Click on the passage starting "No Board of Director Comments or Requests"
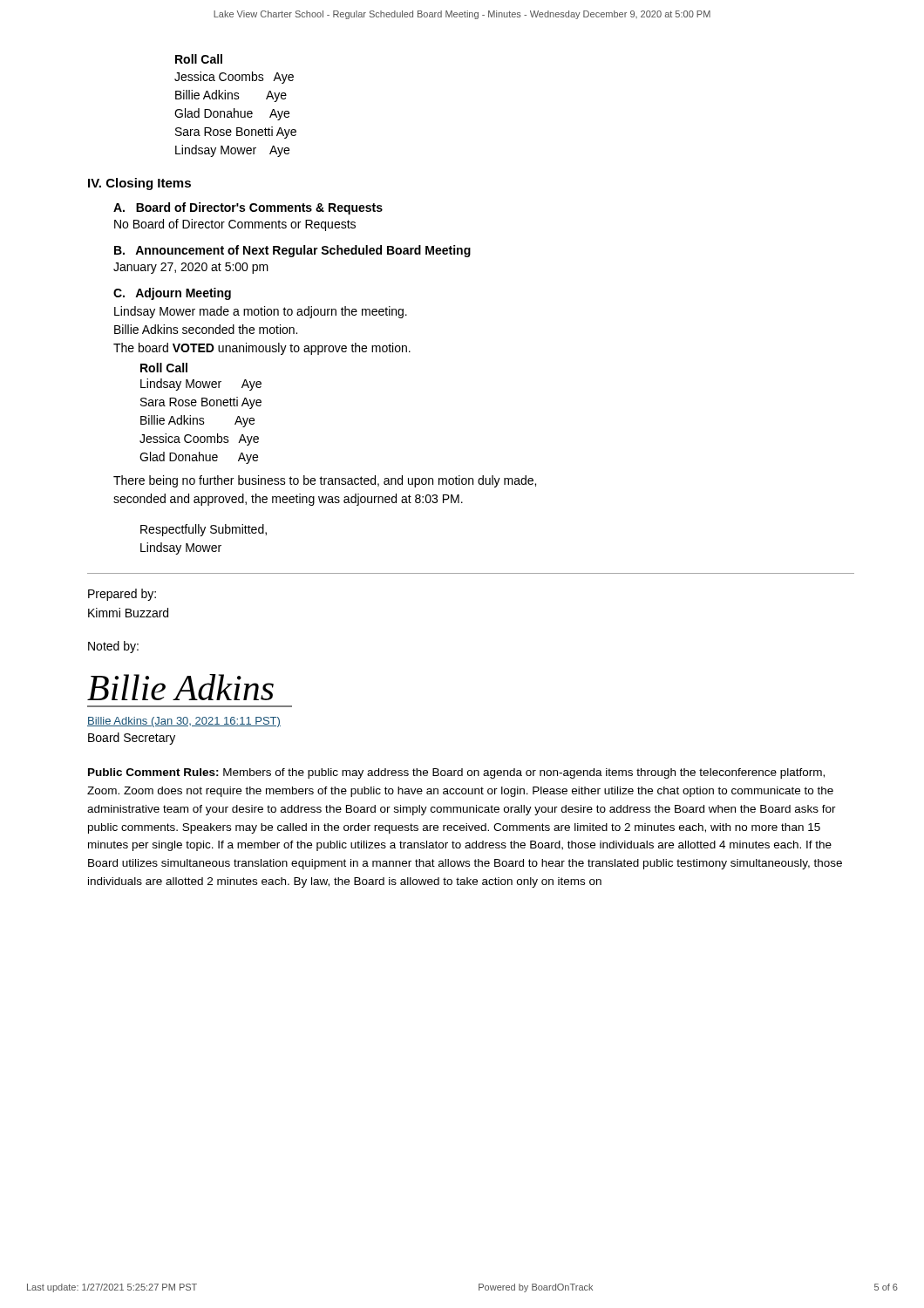The height and width of the screenshot is (1308, 924). point(235,224)
